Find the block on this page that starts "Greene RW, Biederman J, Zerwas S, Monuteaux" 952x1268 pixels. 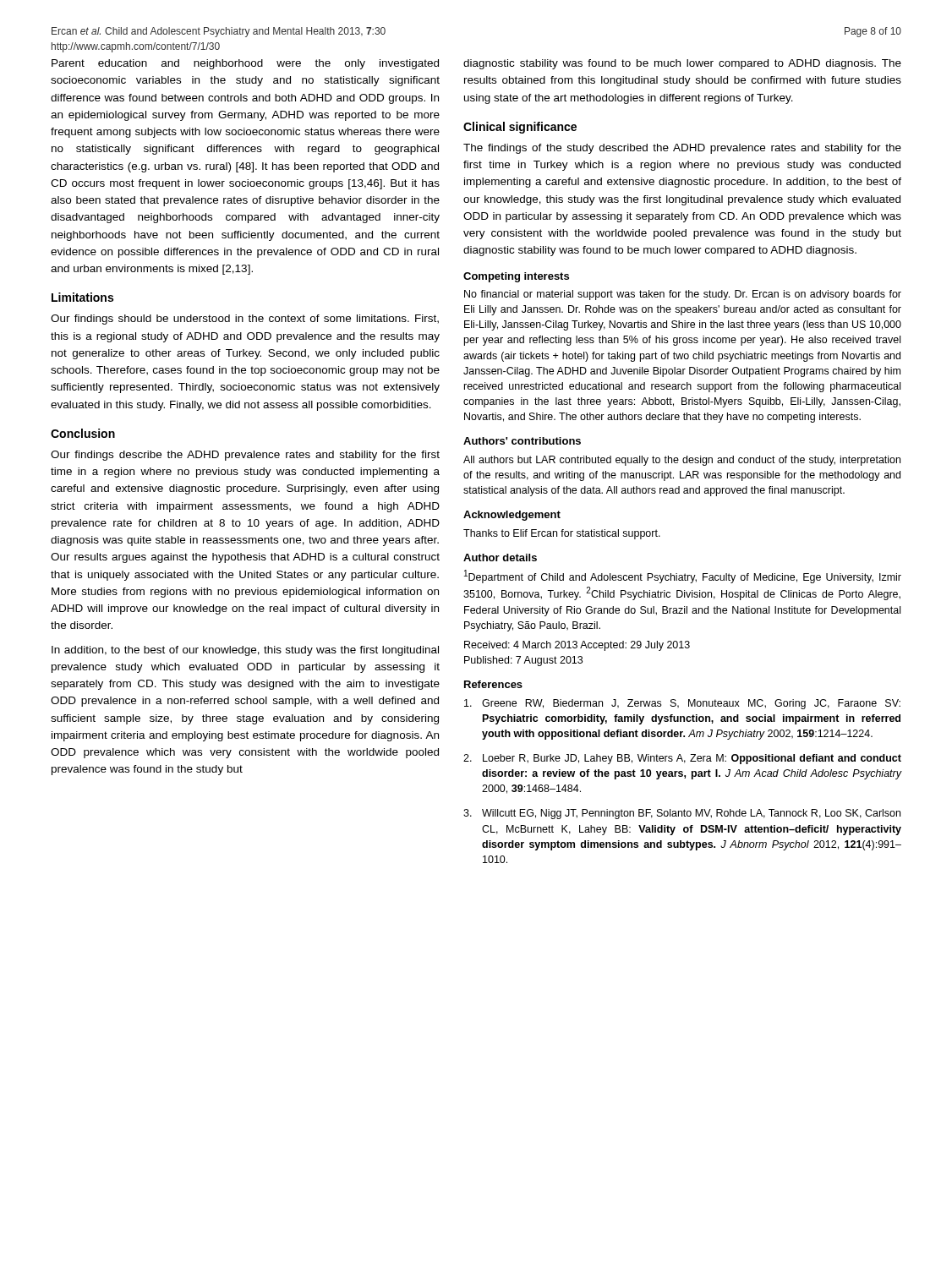tap(682, 721)
